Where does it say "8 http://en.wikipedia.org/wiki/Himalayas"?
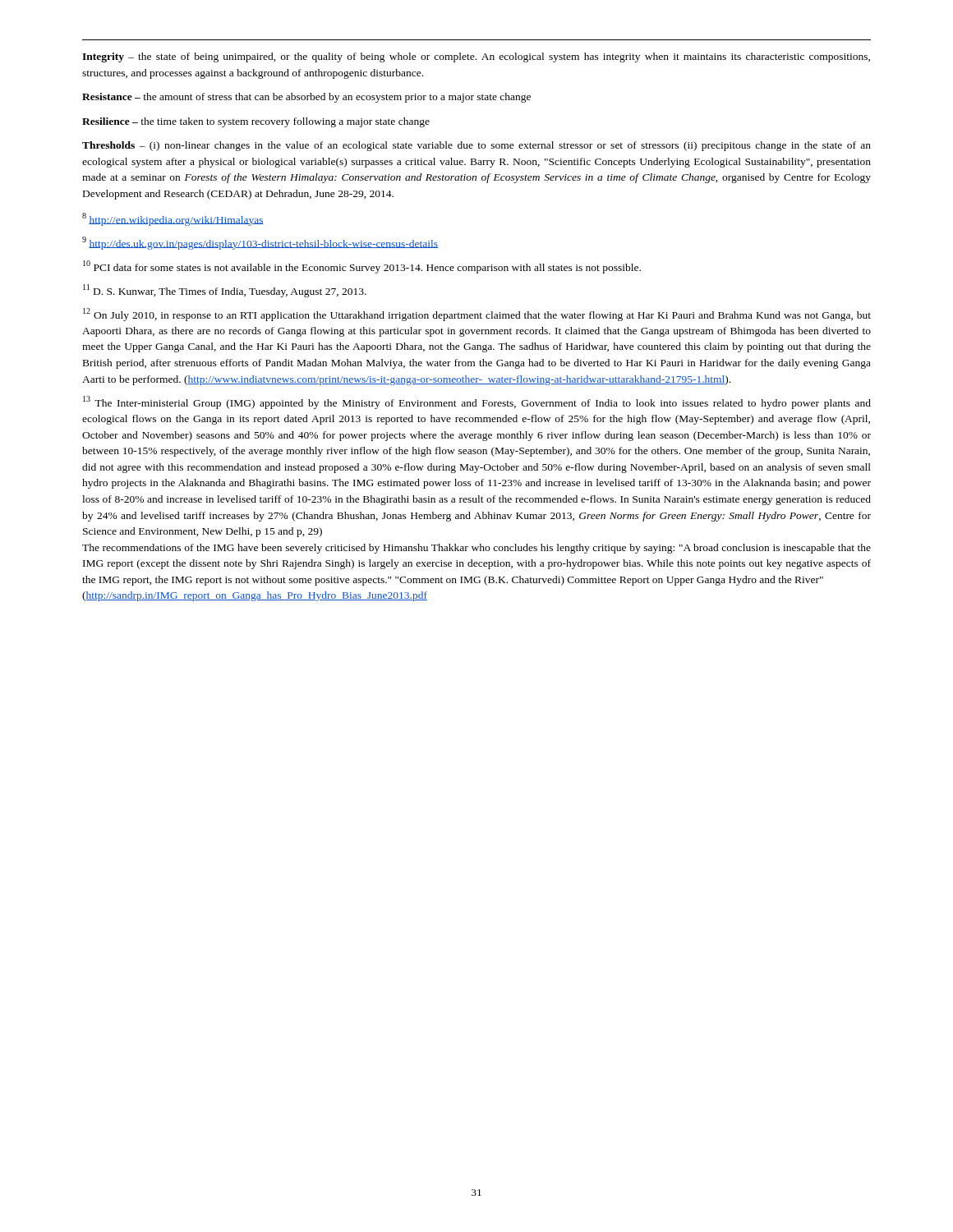 tap(173, 218)
